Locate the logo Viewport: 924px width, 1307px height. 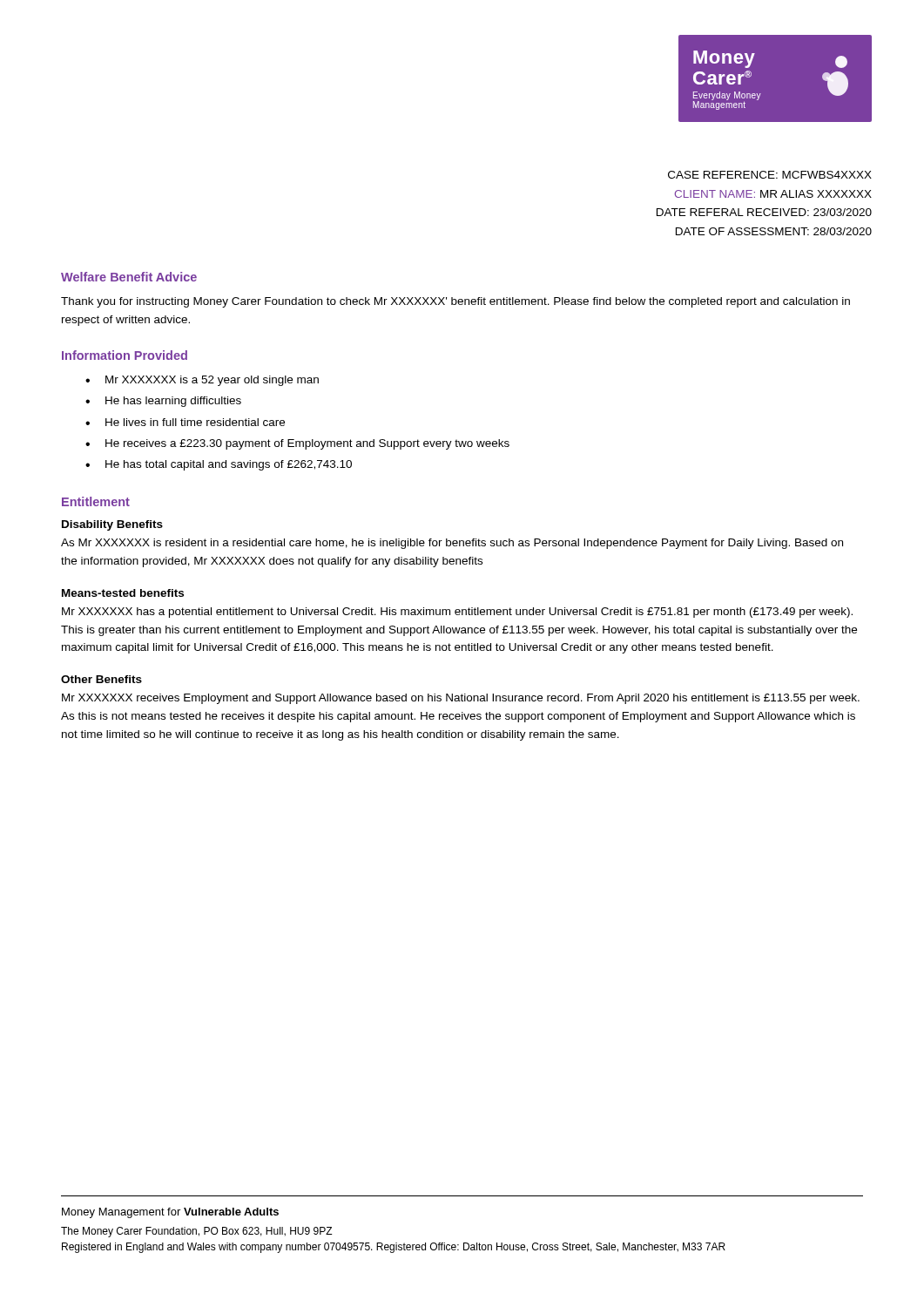[775, 79]
